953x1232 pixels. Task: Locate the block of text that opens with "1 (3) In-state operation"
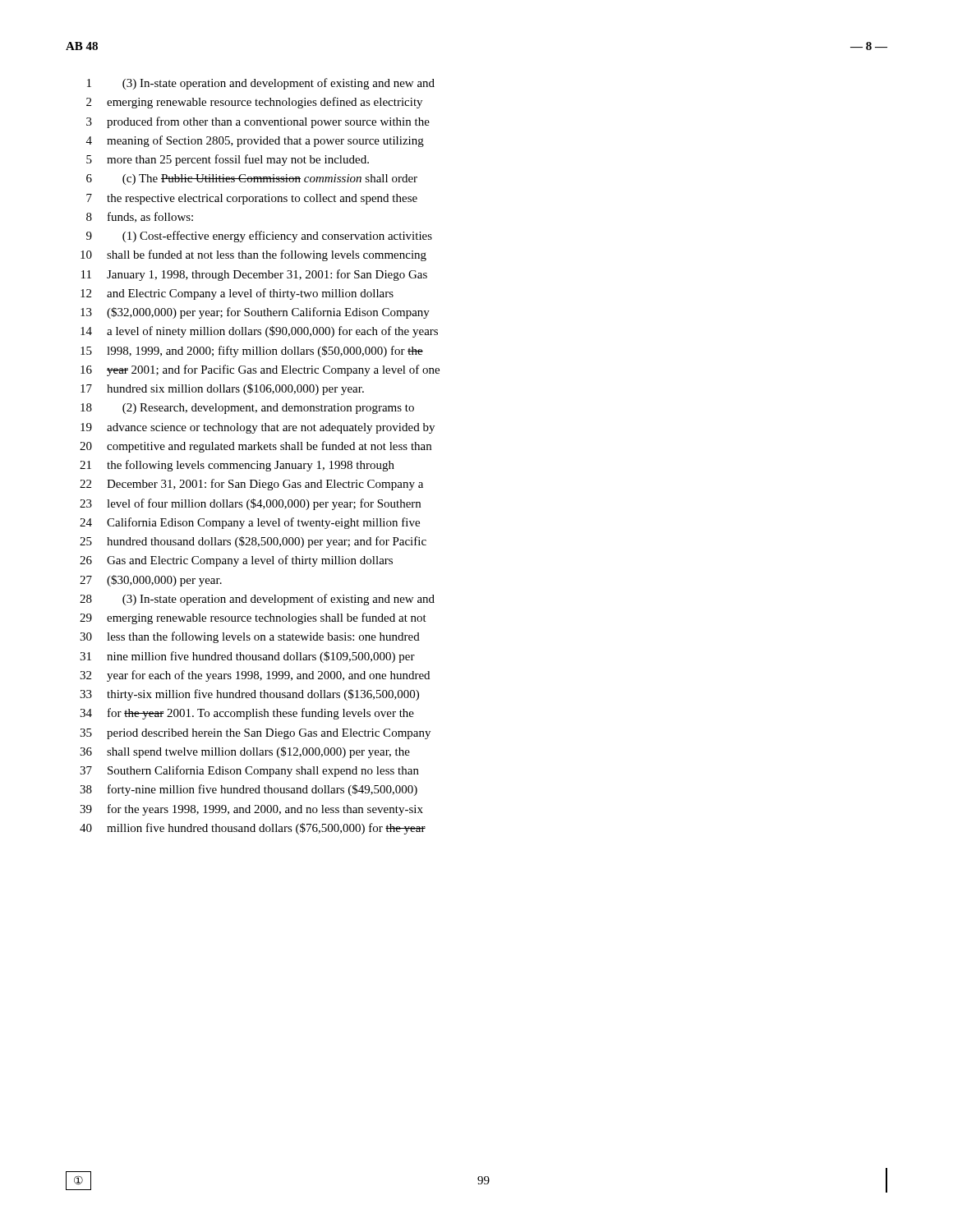click(x=261, y=84)
